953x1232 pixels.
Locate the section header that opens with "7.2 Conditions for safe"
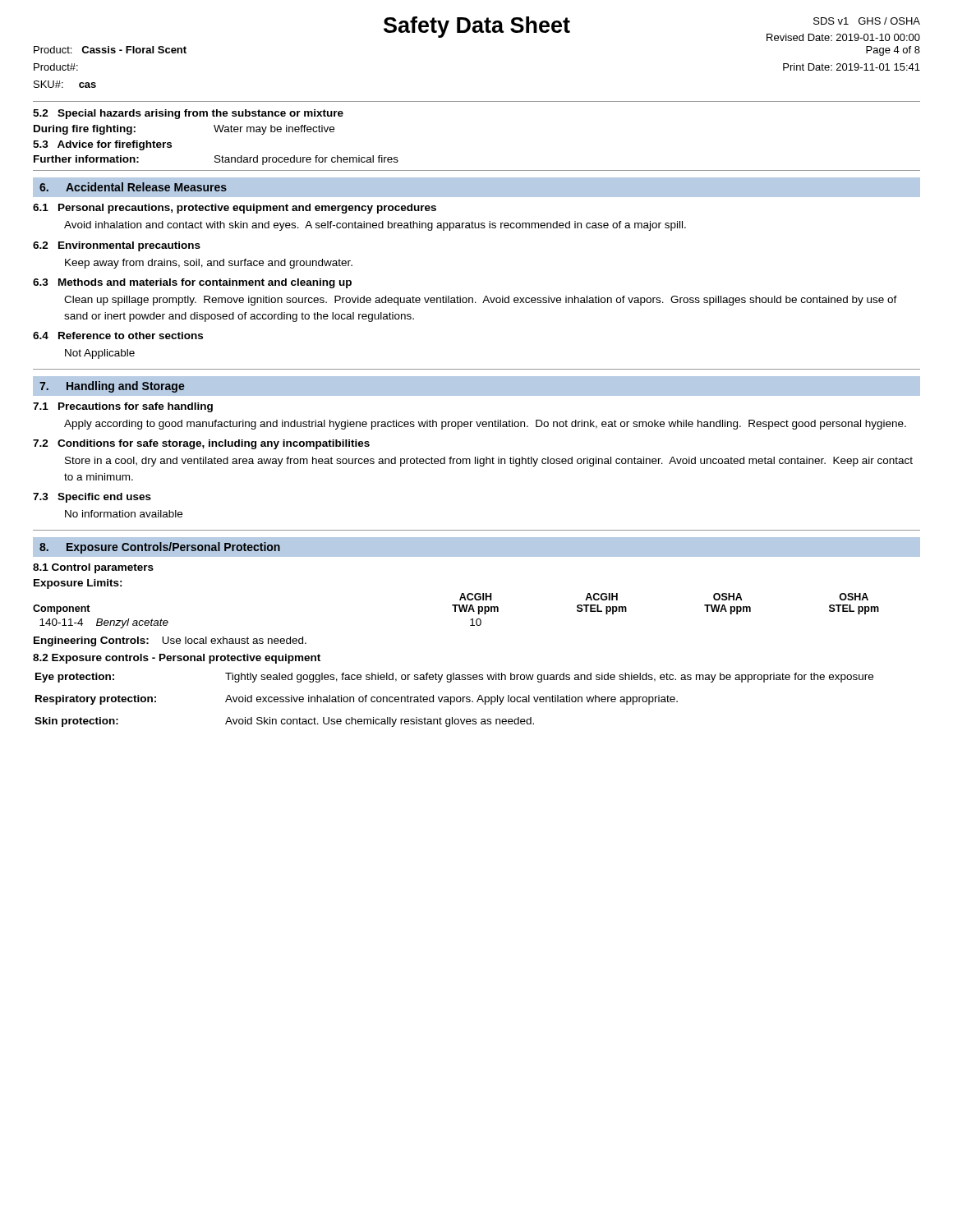(x=201, y=443)
